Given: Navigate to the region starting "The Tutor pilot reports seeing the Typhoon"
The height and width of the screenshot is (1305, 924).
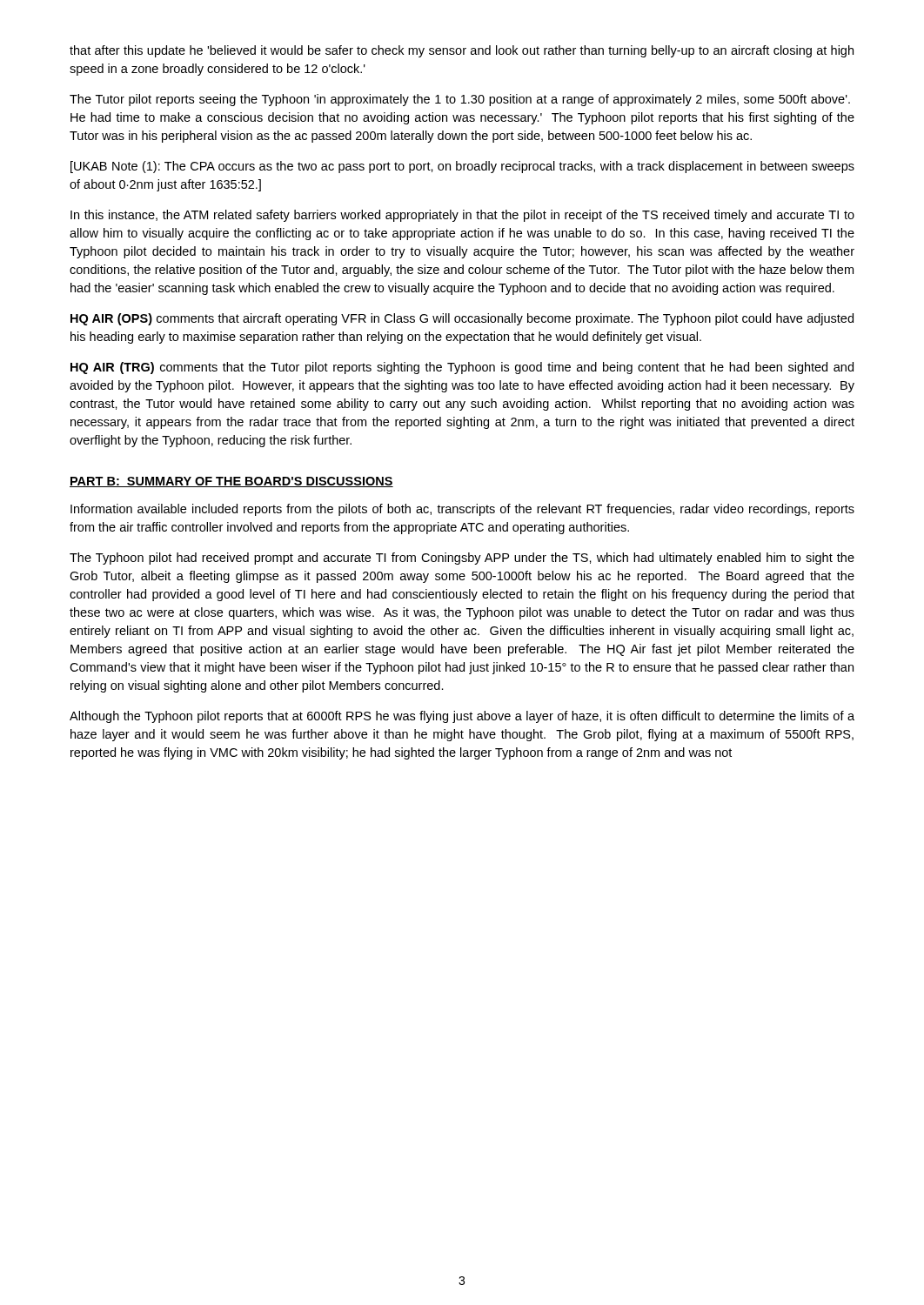Looking at the screenshot, I should (x=462, y=118).
